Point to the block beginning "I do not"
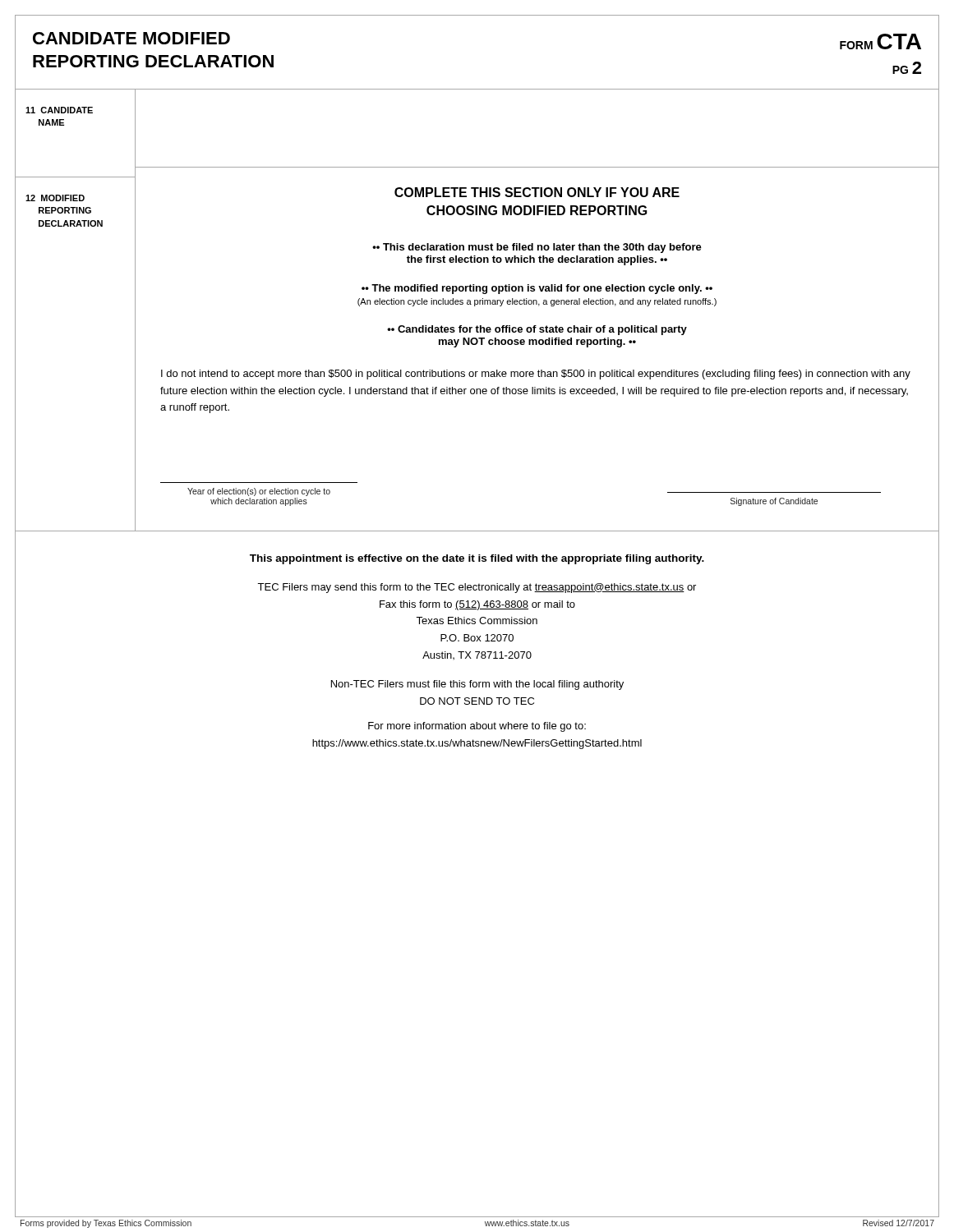This screenshot has width=954, height=1232. coord(535,390)
